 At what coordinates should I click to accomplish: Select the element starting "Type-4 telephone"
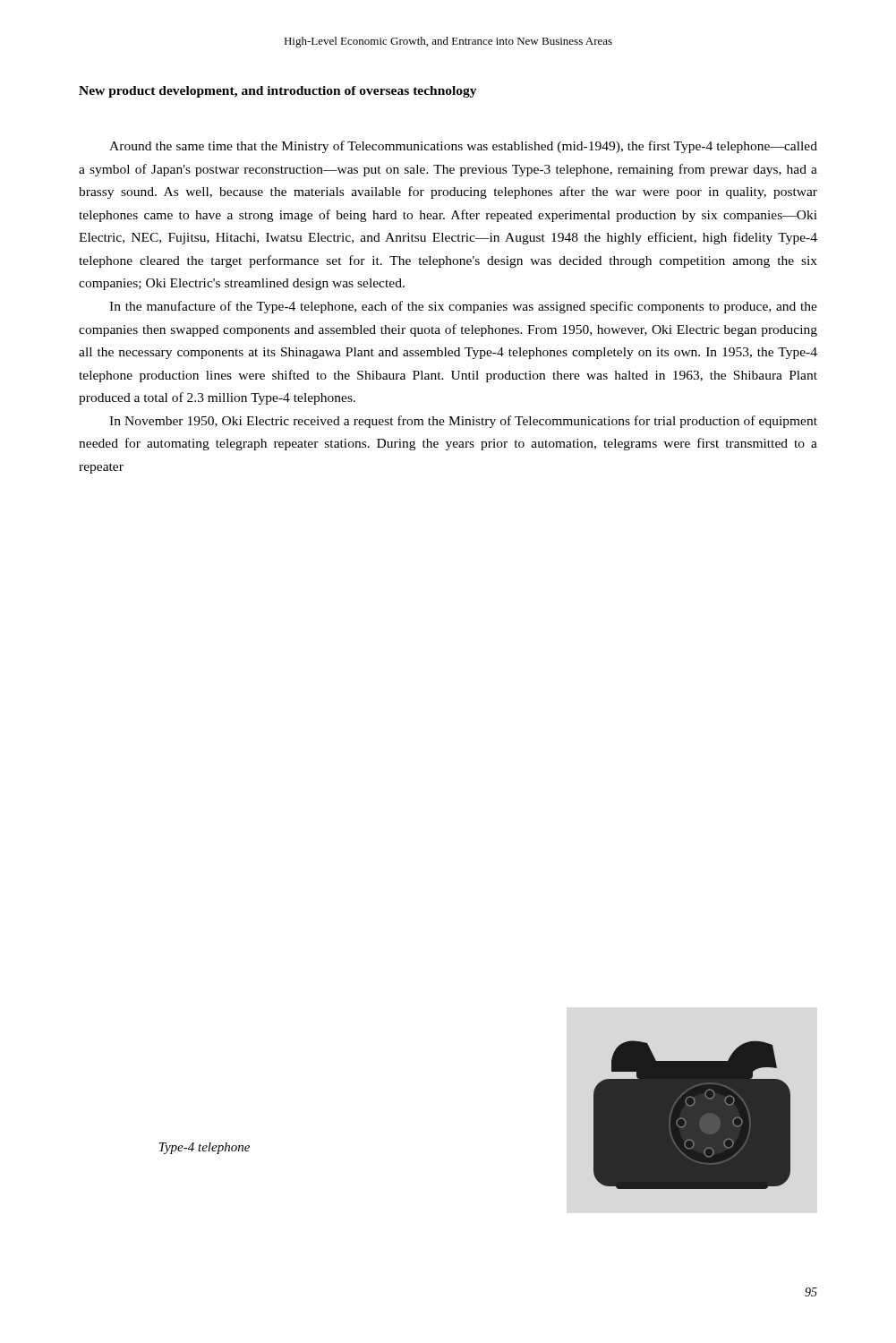(204, 1147)
